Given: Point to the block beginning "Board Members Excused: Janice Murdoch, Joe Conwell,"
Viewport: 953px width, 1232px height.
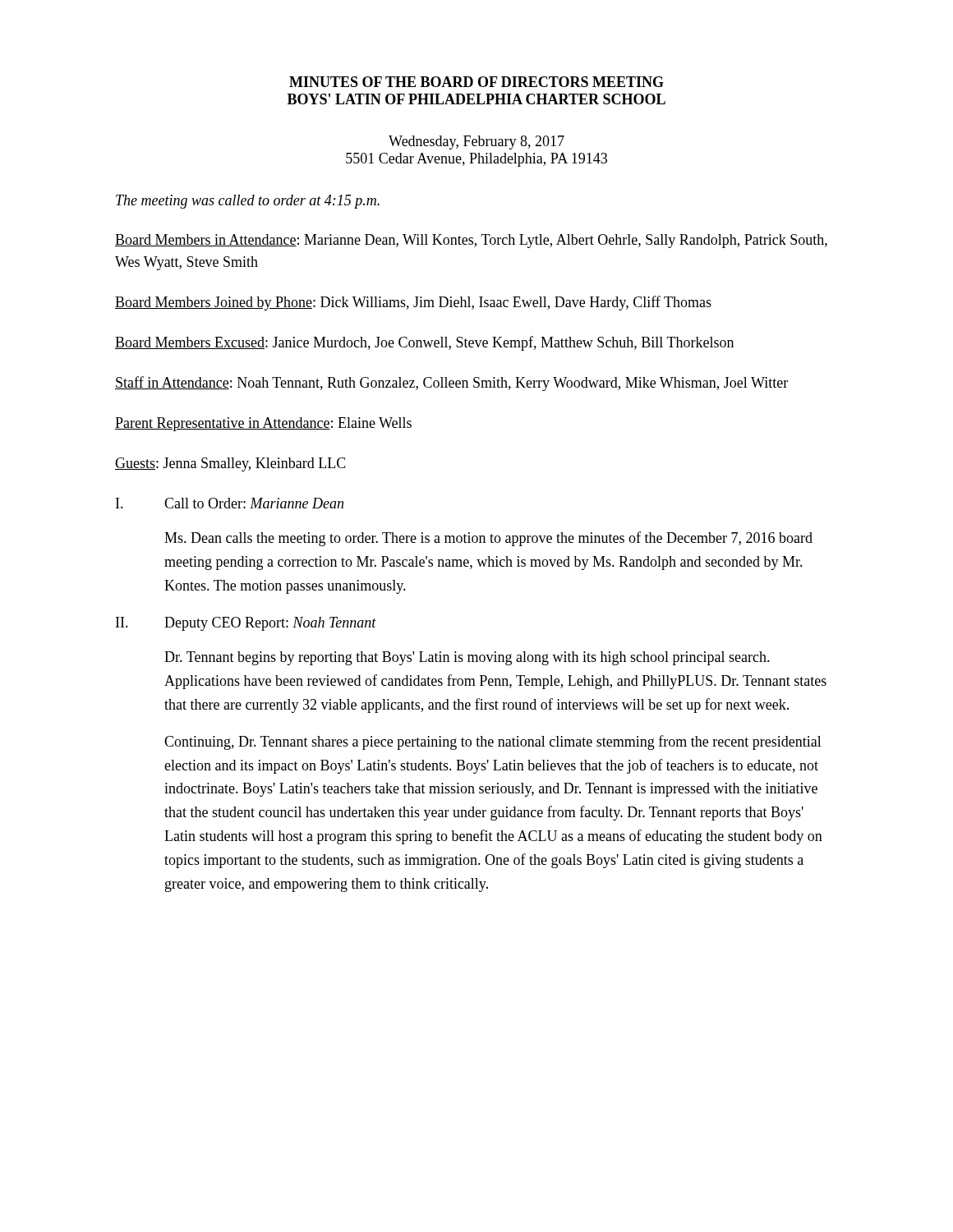Looking at the screenshot, I should point(425,342).
